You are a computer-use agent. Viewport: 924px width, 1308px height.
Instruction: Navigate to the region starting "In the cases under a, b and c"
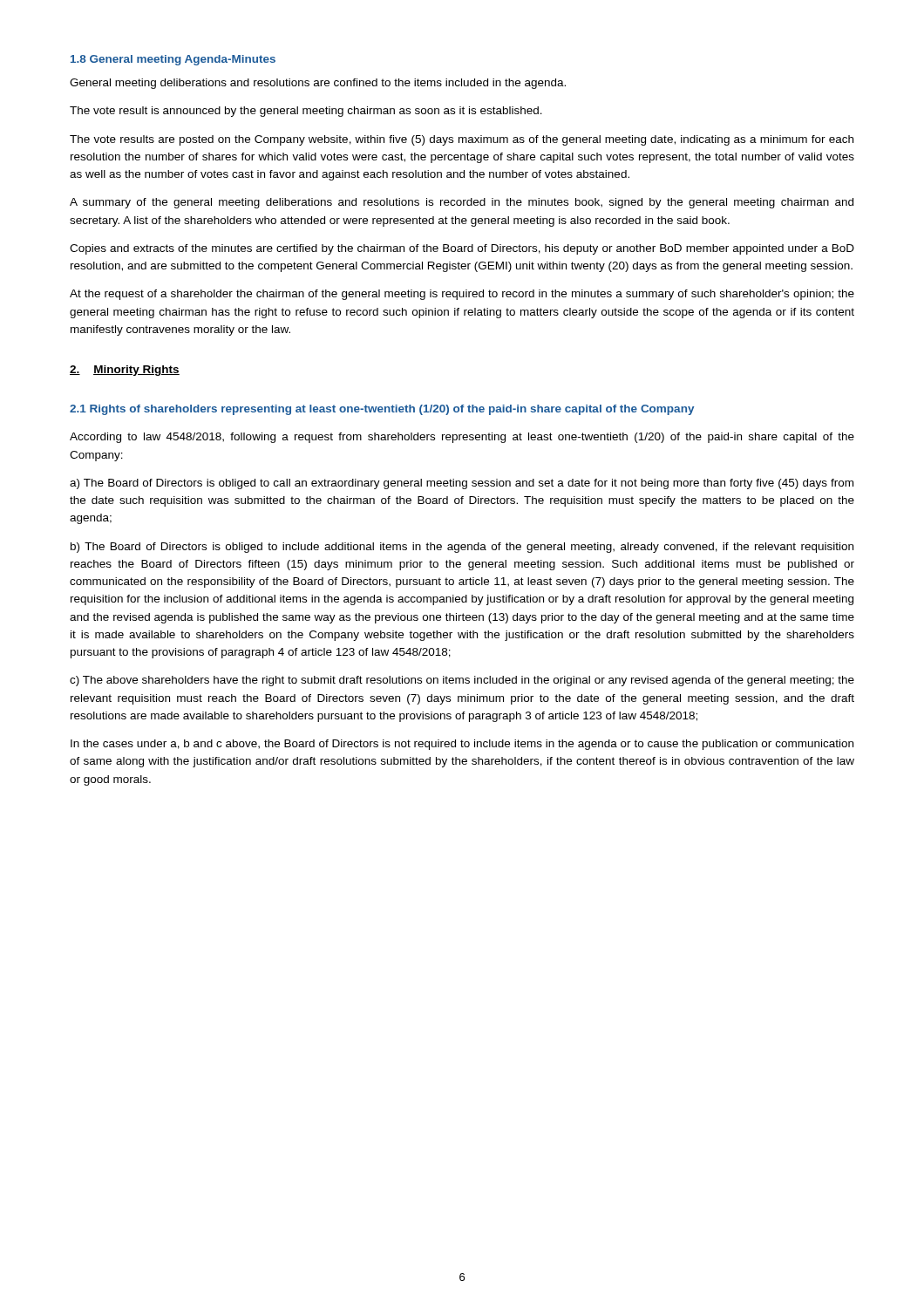coord(462,761)
